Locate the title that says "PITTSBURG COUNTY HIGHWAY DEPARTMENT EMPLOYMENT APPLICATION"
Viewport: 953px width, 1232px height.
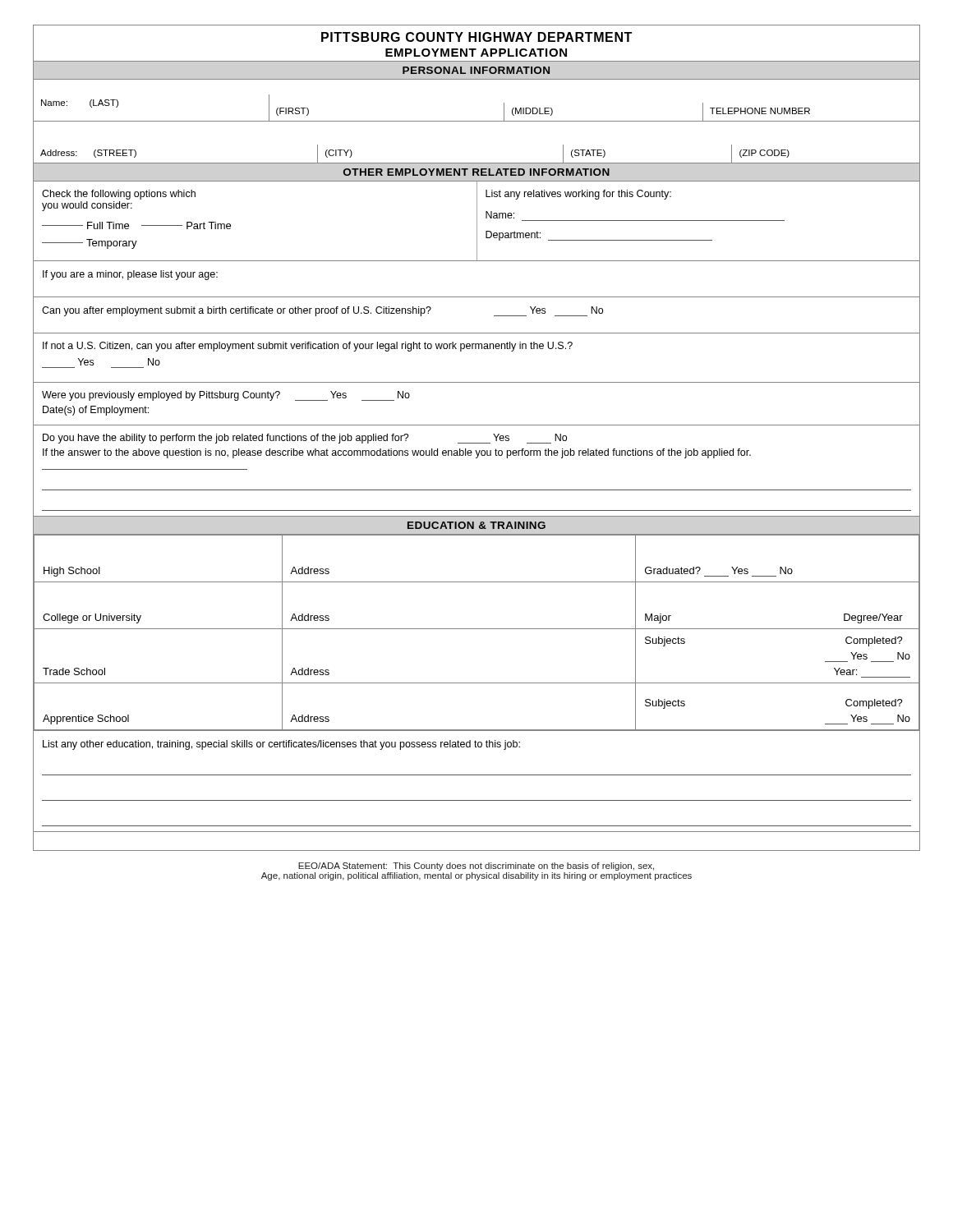point(476,45)
